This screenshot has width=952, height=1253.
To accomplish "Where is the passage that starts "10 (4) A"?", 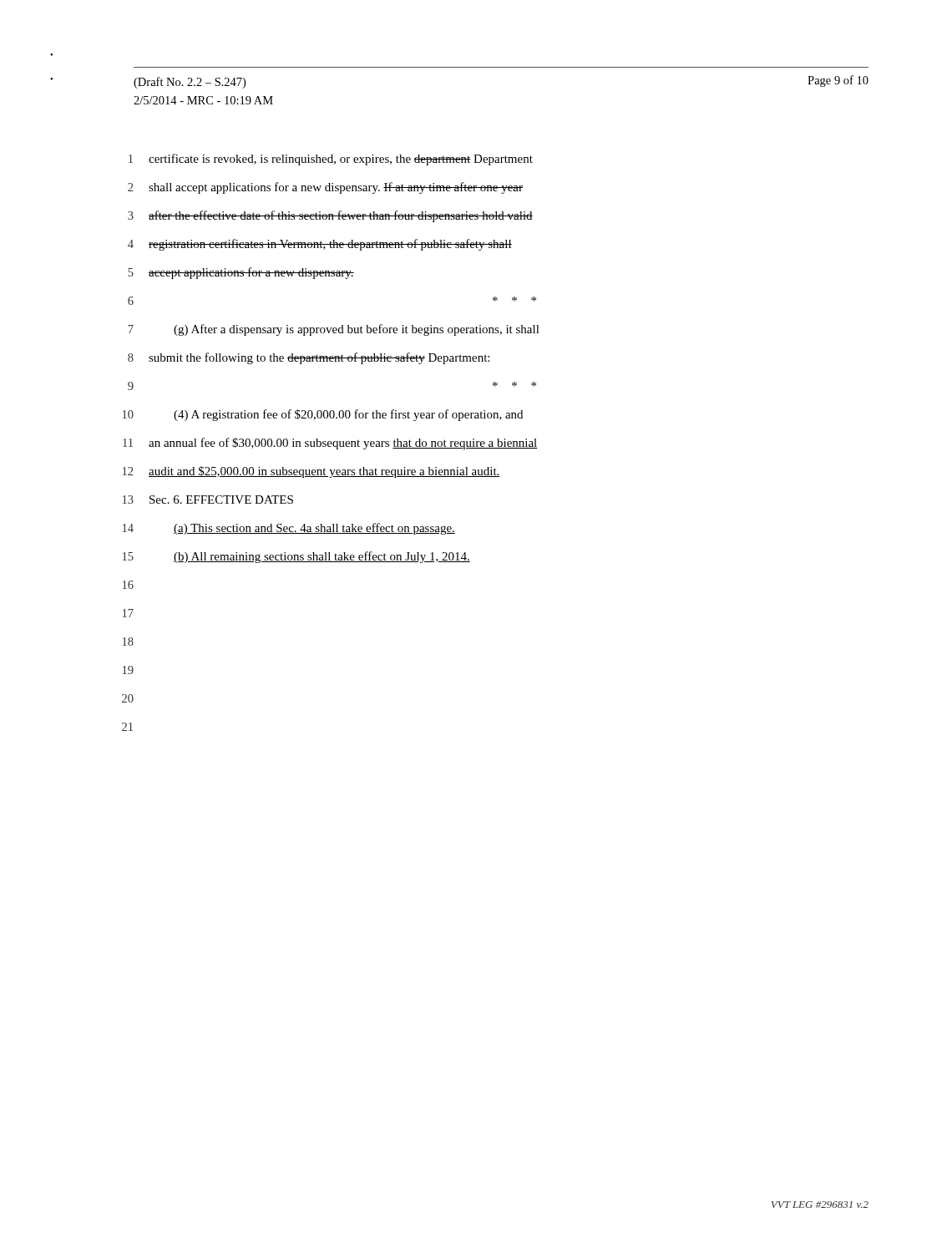I will coord(484,414).
